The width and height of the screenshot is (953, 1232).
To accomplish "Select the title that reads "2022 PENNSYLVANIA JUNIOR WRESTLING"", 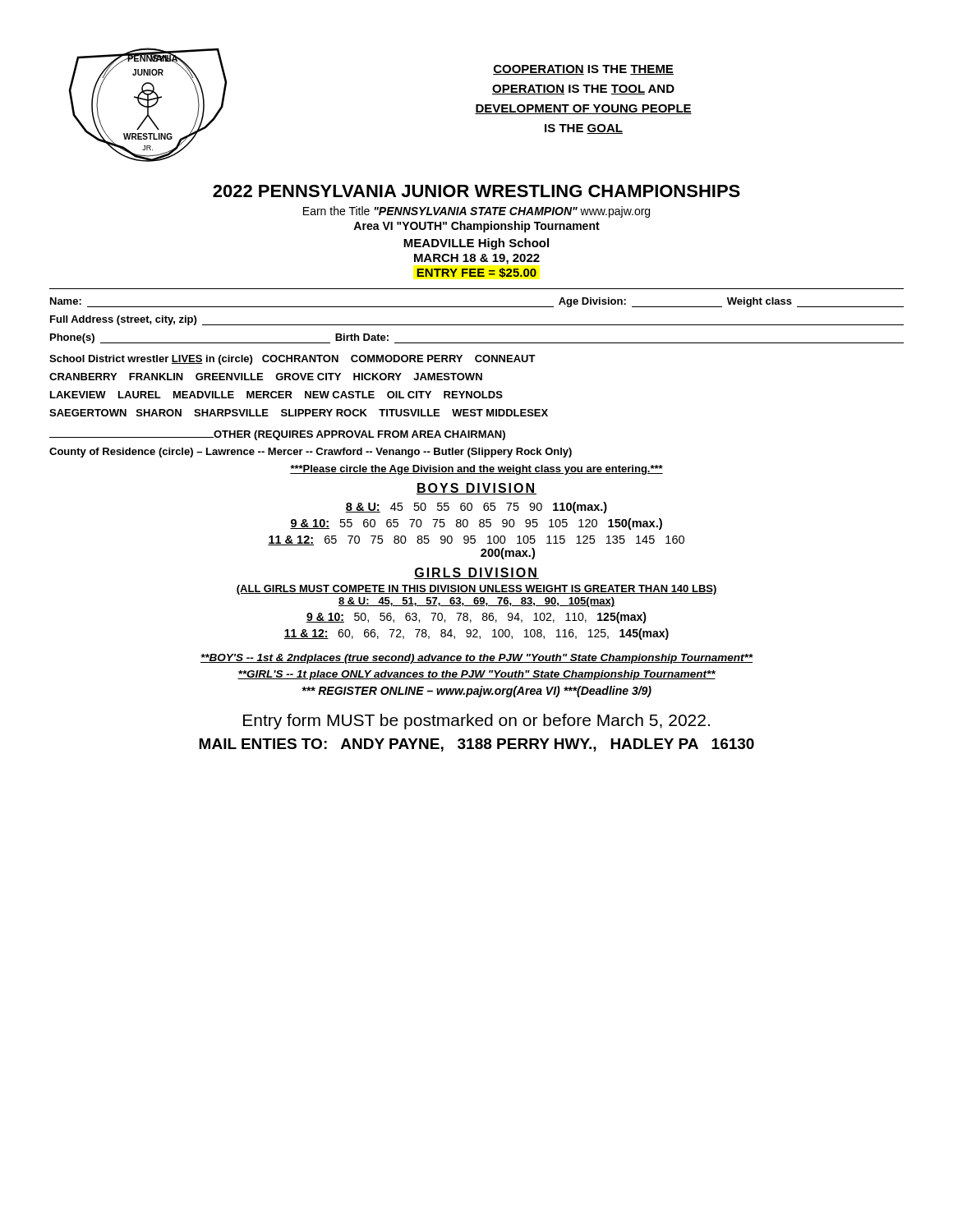I will pos(476,191).
